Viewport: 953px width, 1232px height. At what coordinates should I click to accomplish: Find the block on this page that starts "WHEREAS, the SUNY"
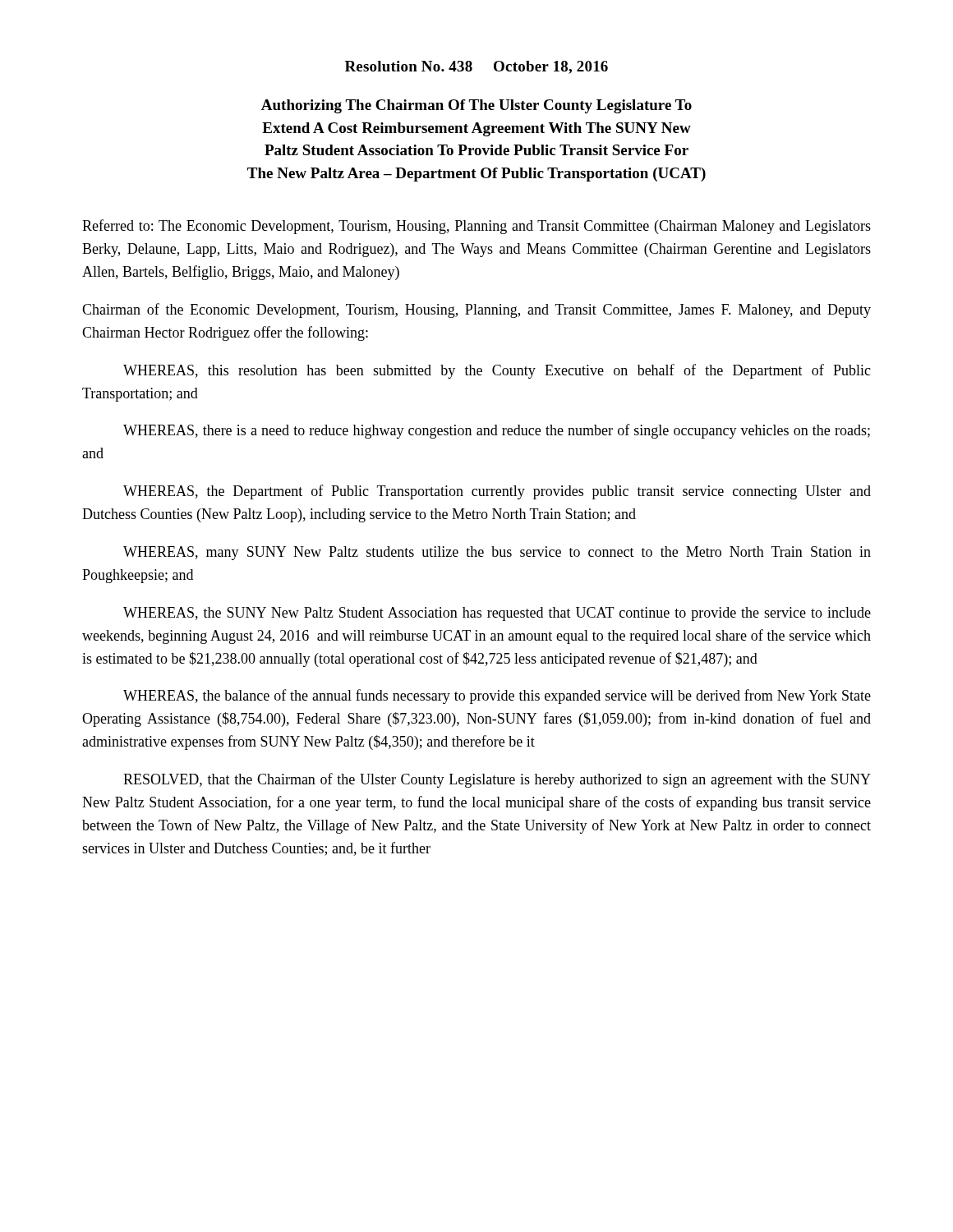(x=476, y=635)
